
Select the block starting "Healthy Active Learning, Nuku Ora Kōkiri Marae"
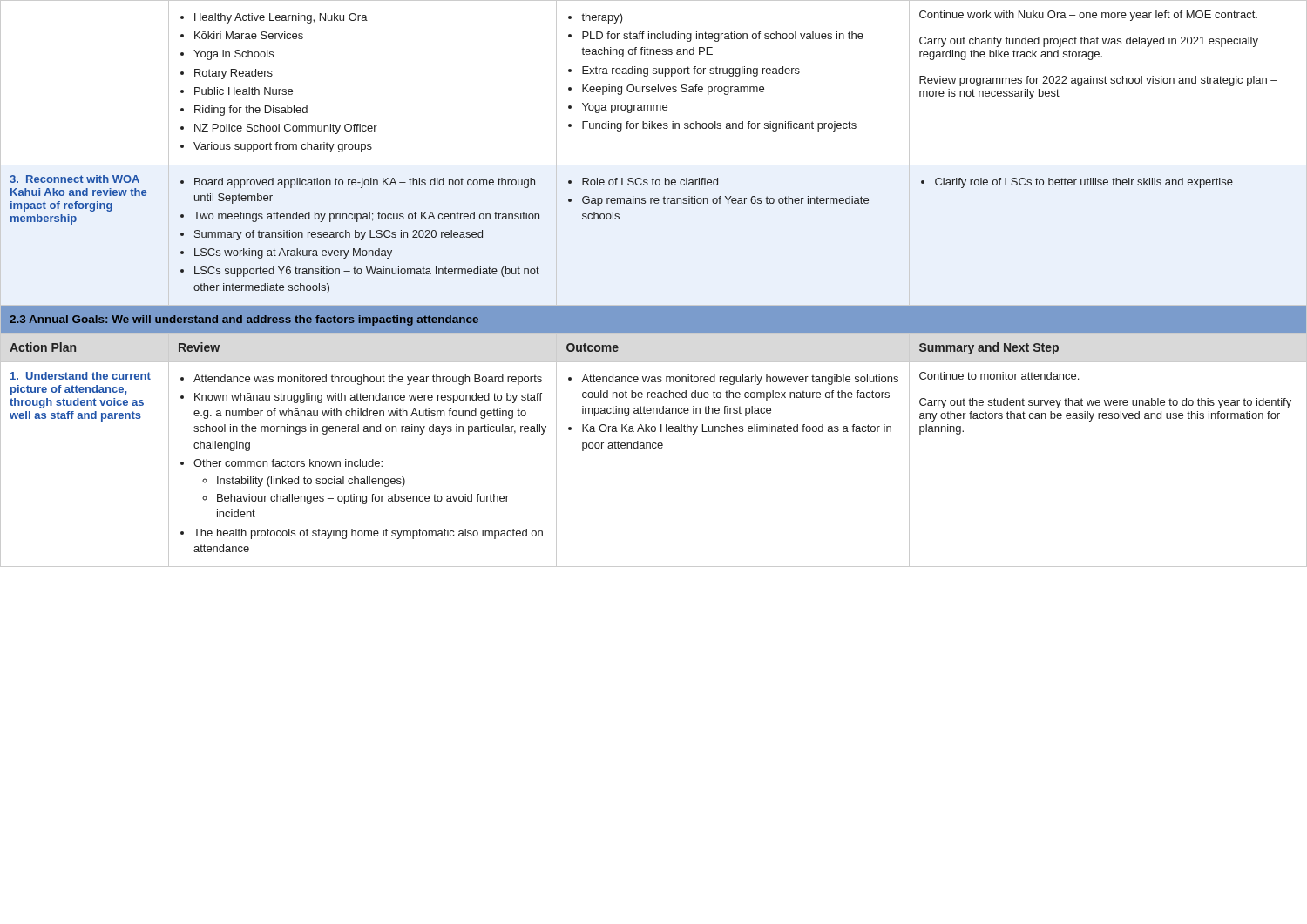[274, 18]
